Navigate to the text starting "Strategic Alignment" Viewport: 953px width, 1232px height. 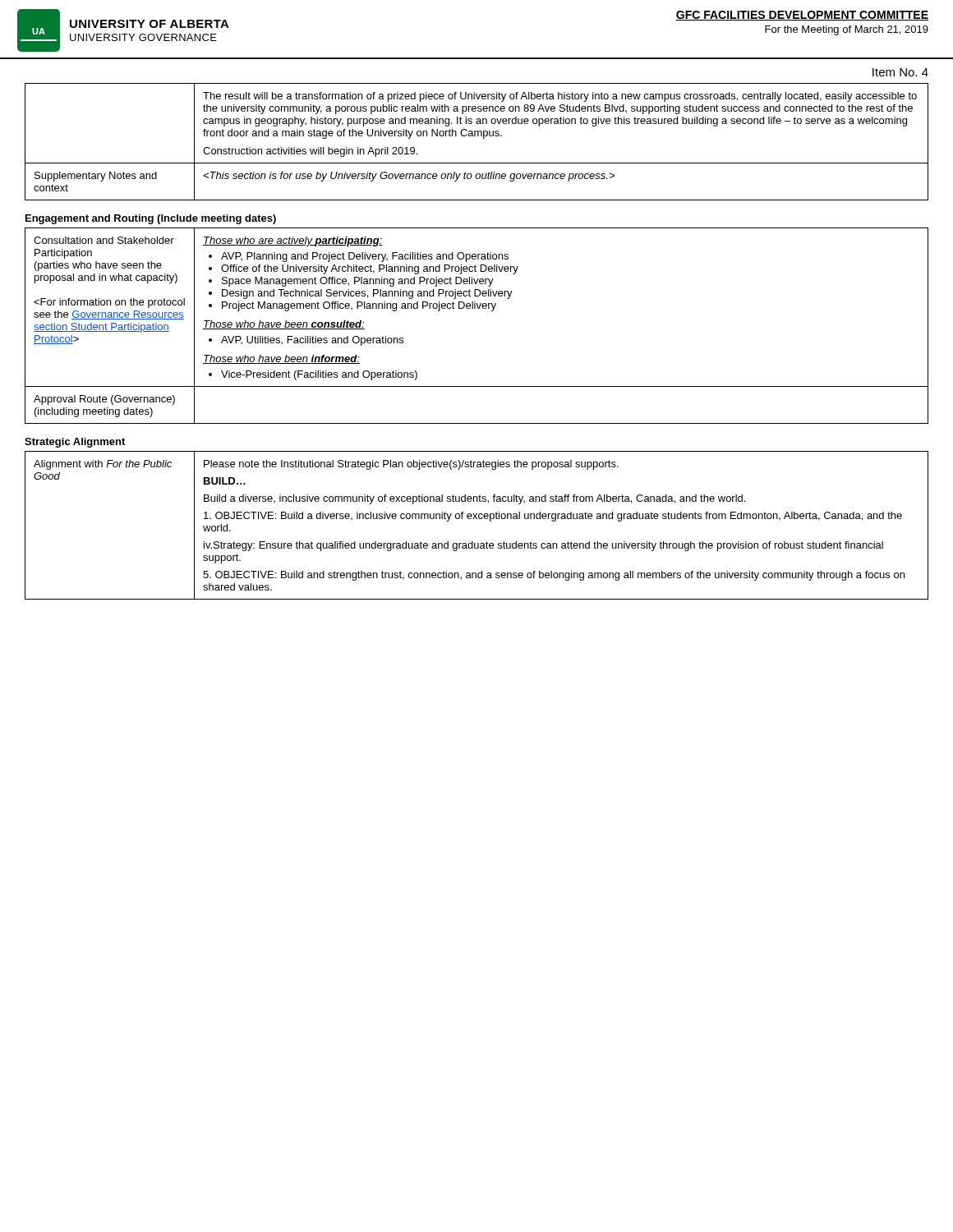coord(75,441)
